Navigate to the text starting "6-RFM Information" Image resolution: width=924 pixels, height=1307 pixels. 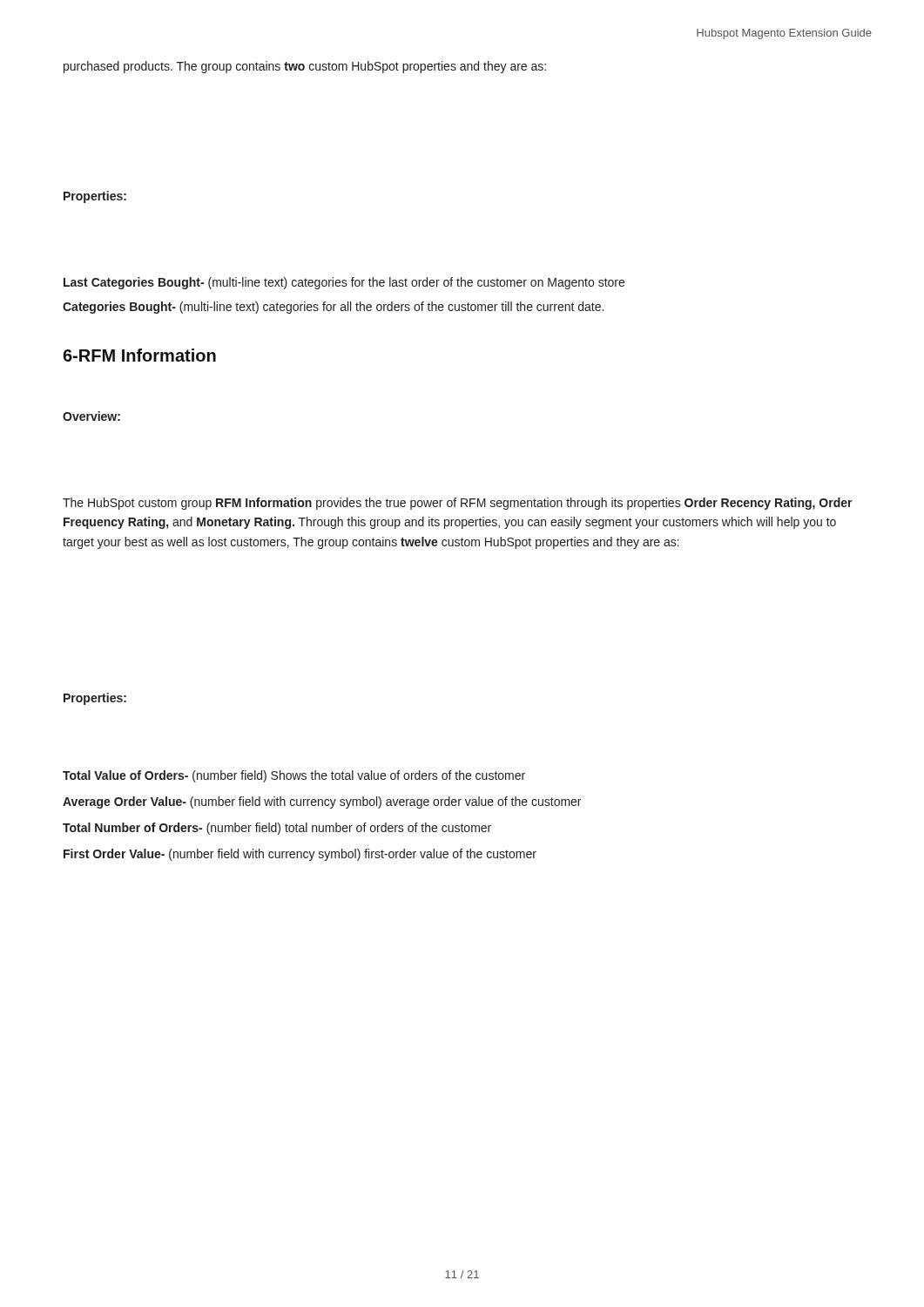(140, 356)
